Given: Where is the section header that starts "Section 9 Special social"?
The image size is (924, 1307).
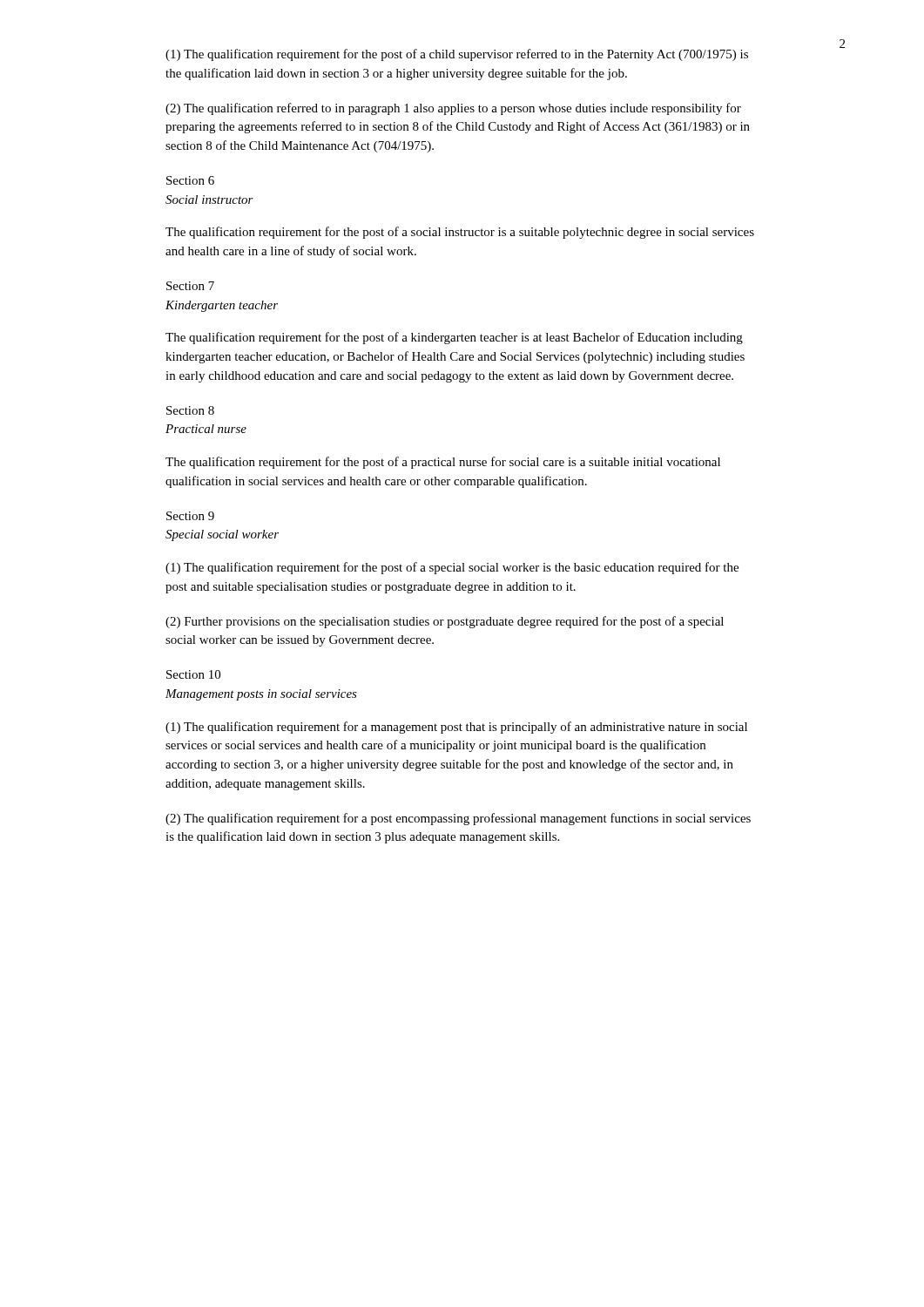Looking at the screenshot, I should coord(190,516).
